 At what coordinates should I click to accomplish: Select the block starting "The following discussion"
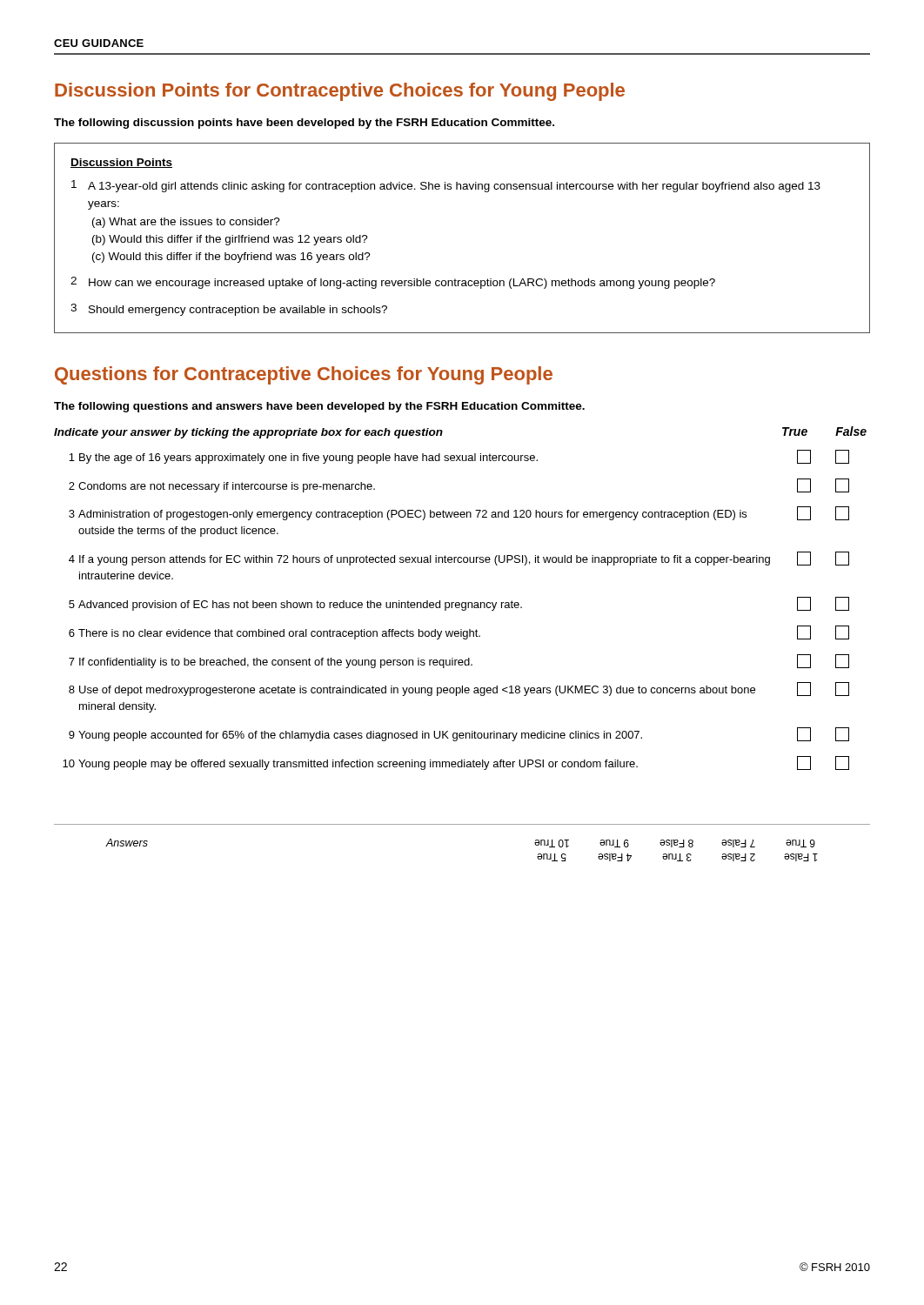[x=305, y=122]
